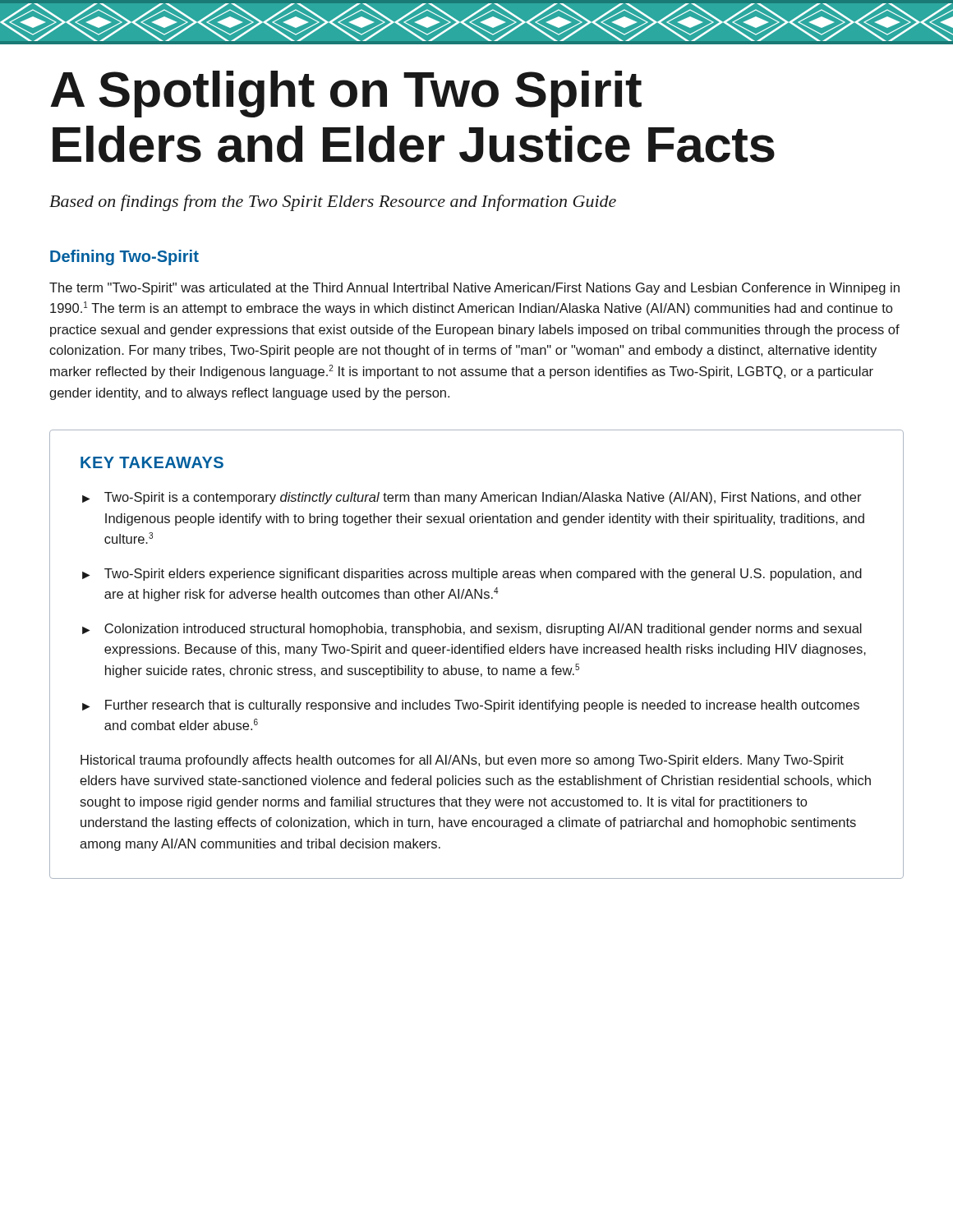The image size is (953, 1232).
Task: Locate the list item that says "► Two-Spirit elders experience significant disparities across multiple"
Action: pos(476,584)
